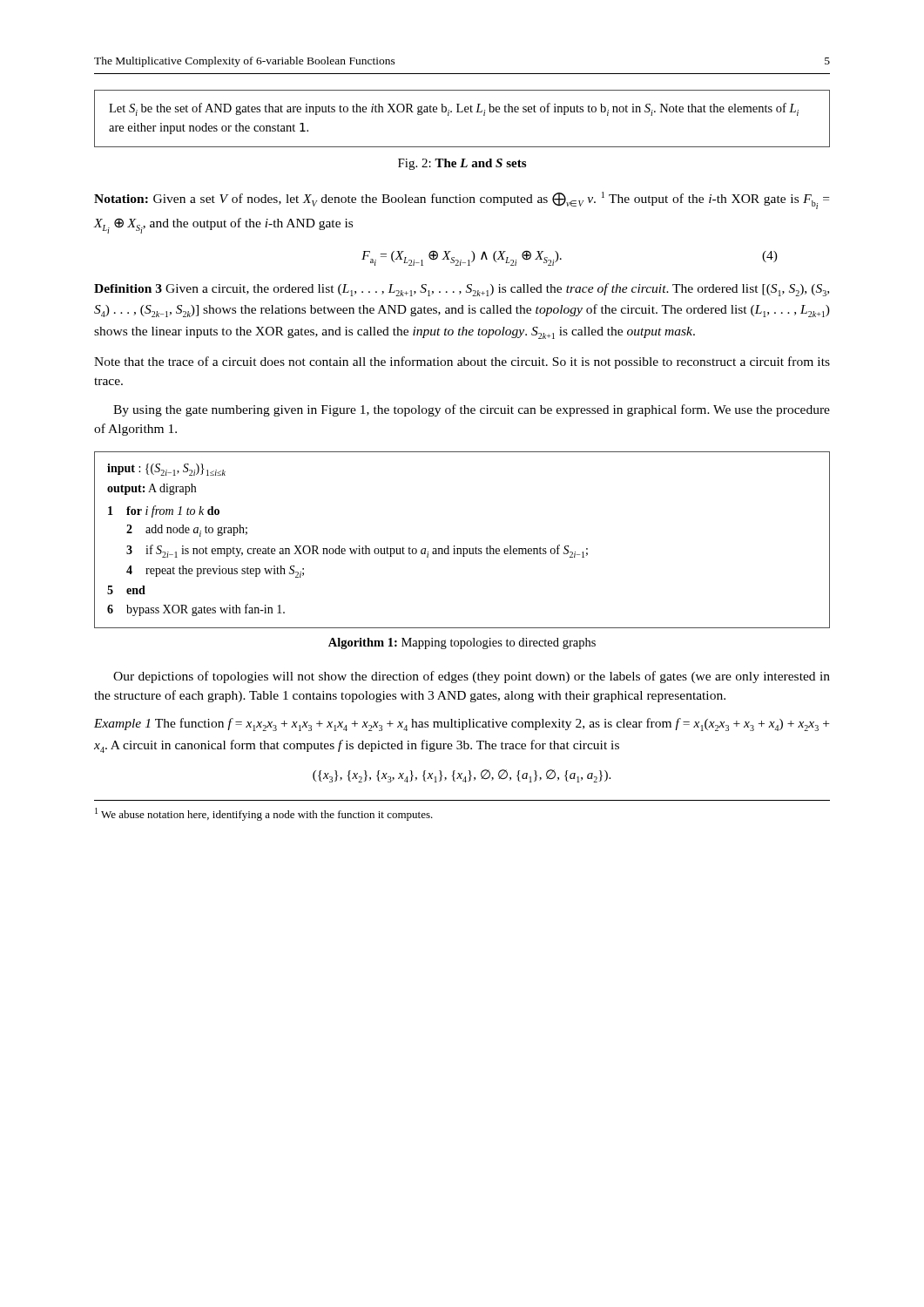
Task: Where is the passage that starts "Our depictions of topologies will not"?
Action: (462, 685)
